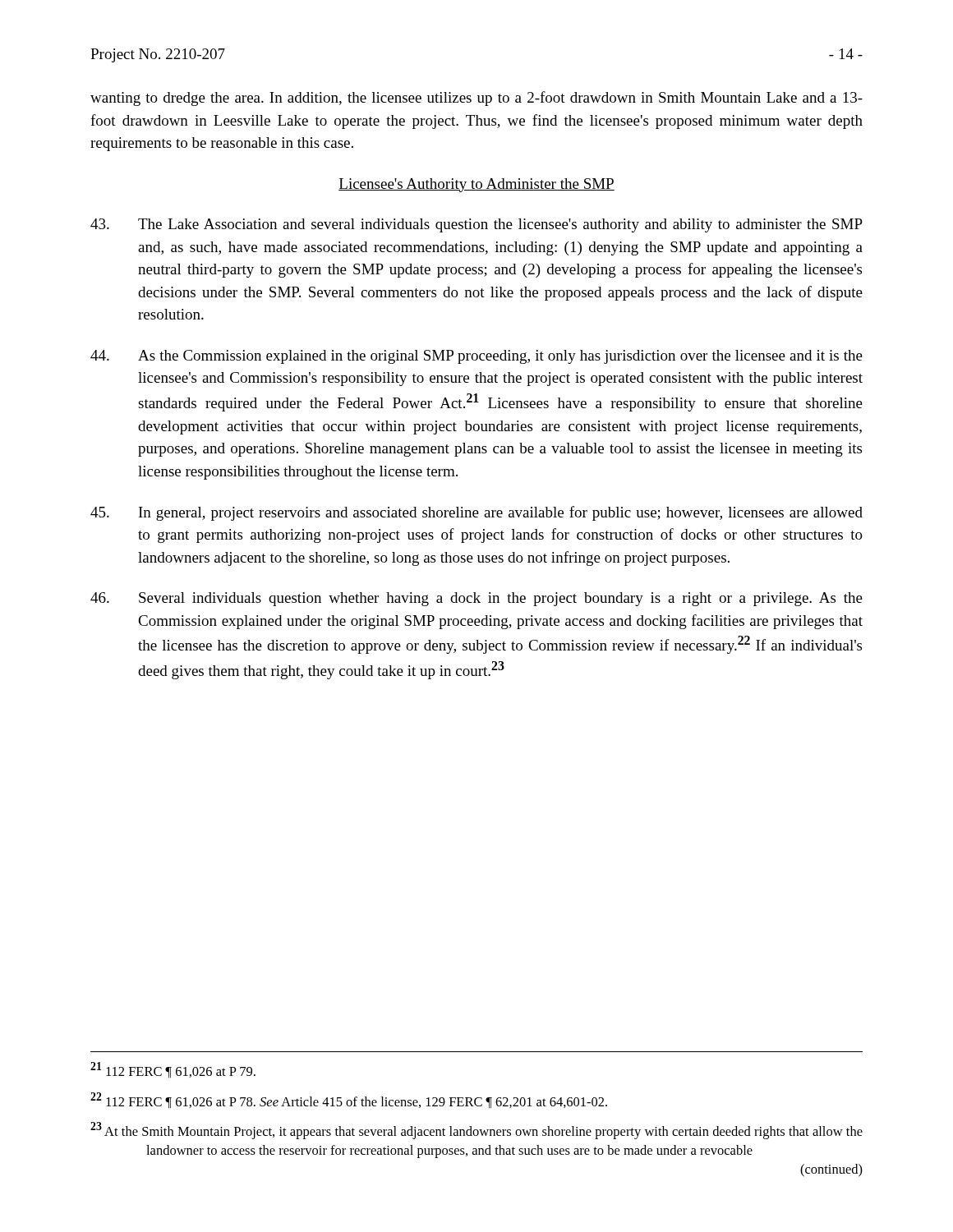Screen dimensions: 1232x953
Task: Select the passage starting "21 112 FERC ¶ 61,026 at P"
Action: (x=173, y=1070)
